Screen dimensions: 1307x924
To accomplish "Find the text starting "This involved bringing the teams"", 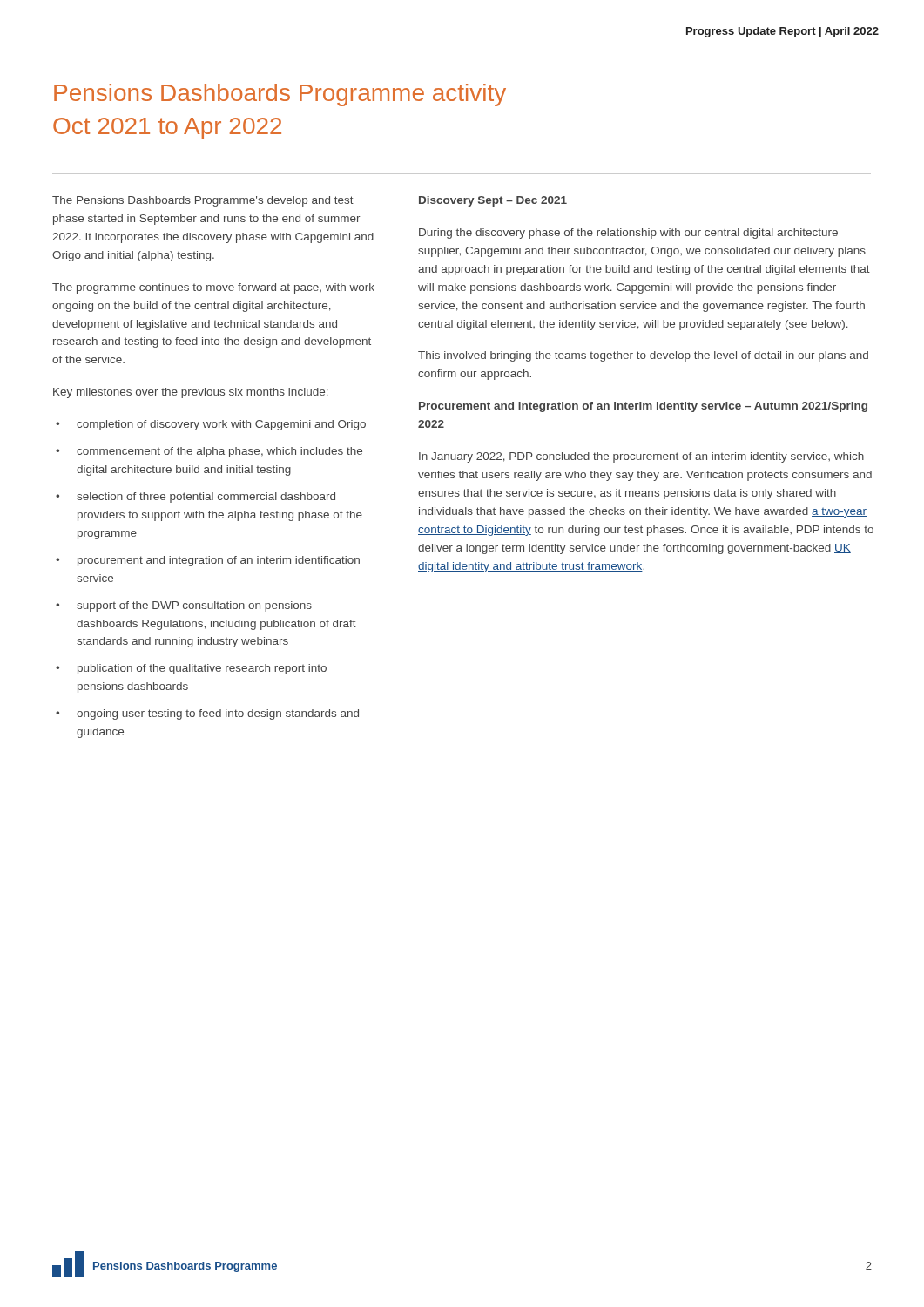I will (649, 365).
